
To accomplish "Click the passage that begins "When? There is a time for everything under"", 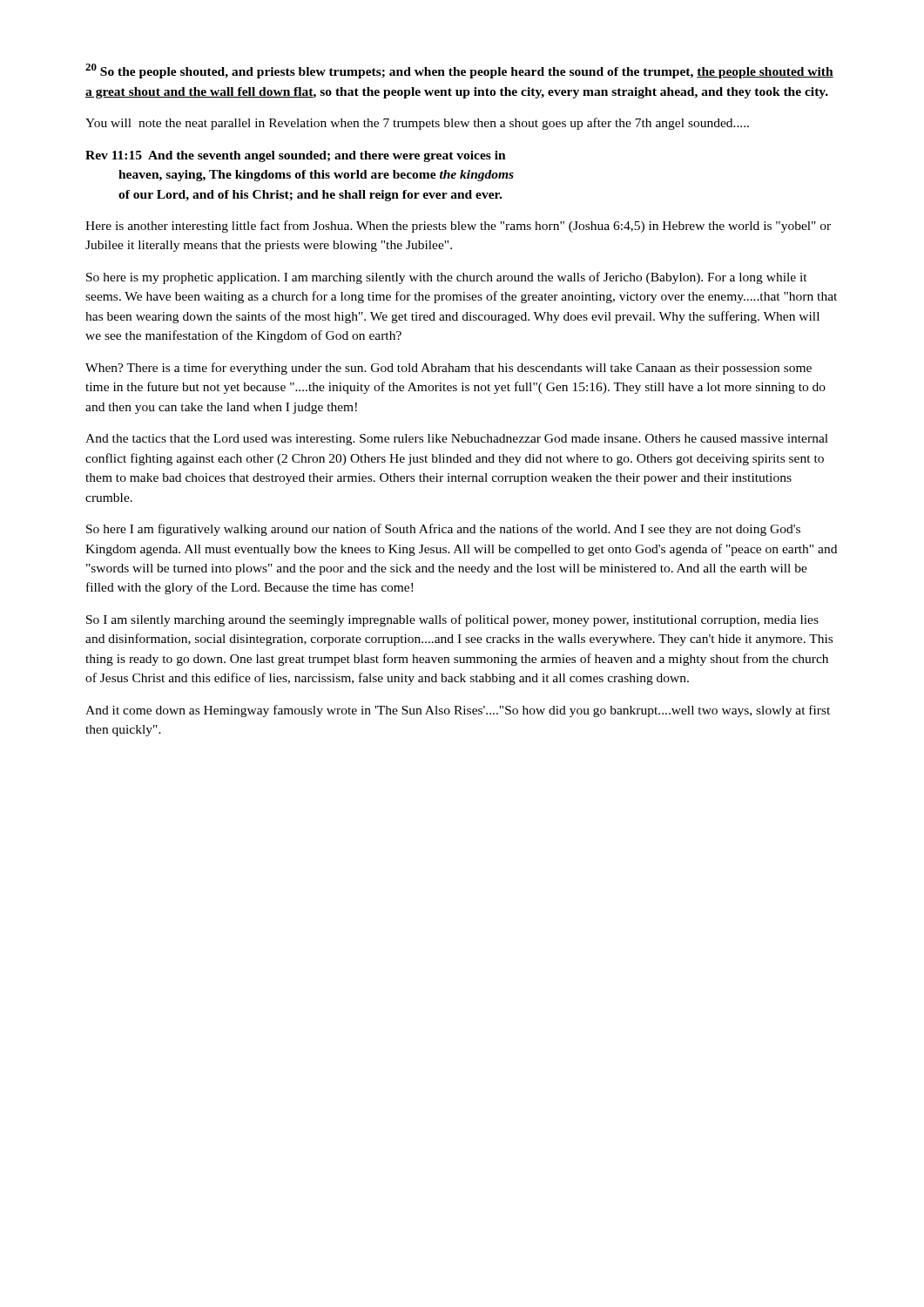I will pyautogui.click(x=462, y=387).
